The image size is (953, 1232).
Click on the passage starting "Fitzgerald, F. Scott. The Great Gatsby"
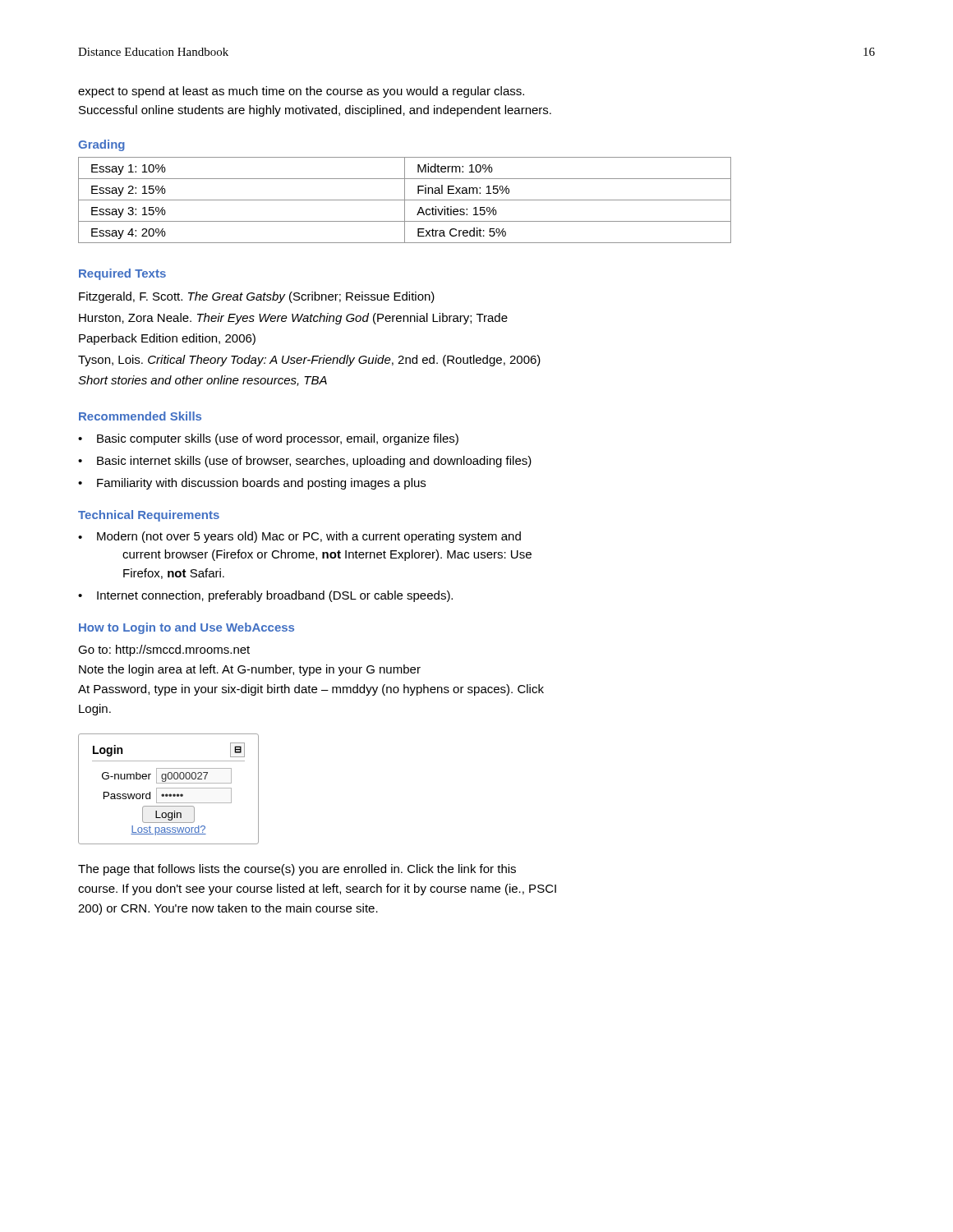pos(257,297)
